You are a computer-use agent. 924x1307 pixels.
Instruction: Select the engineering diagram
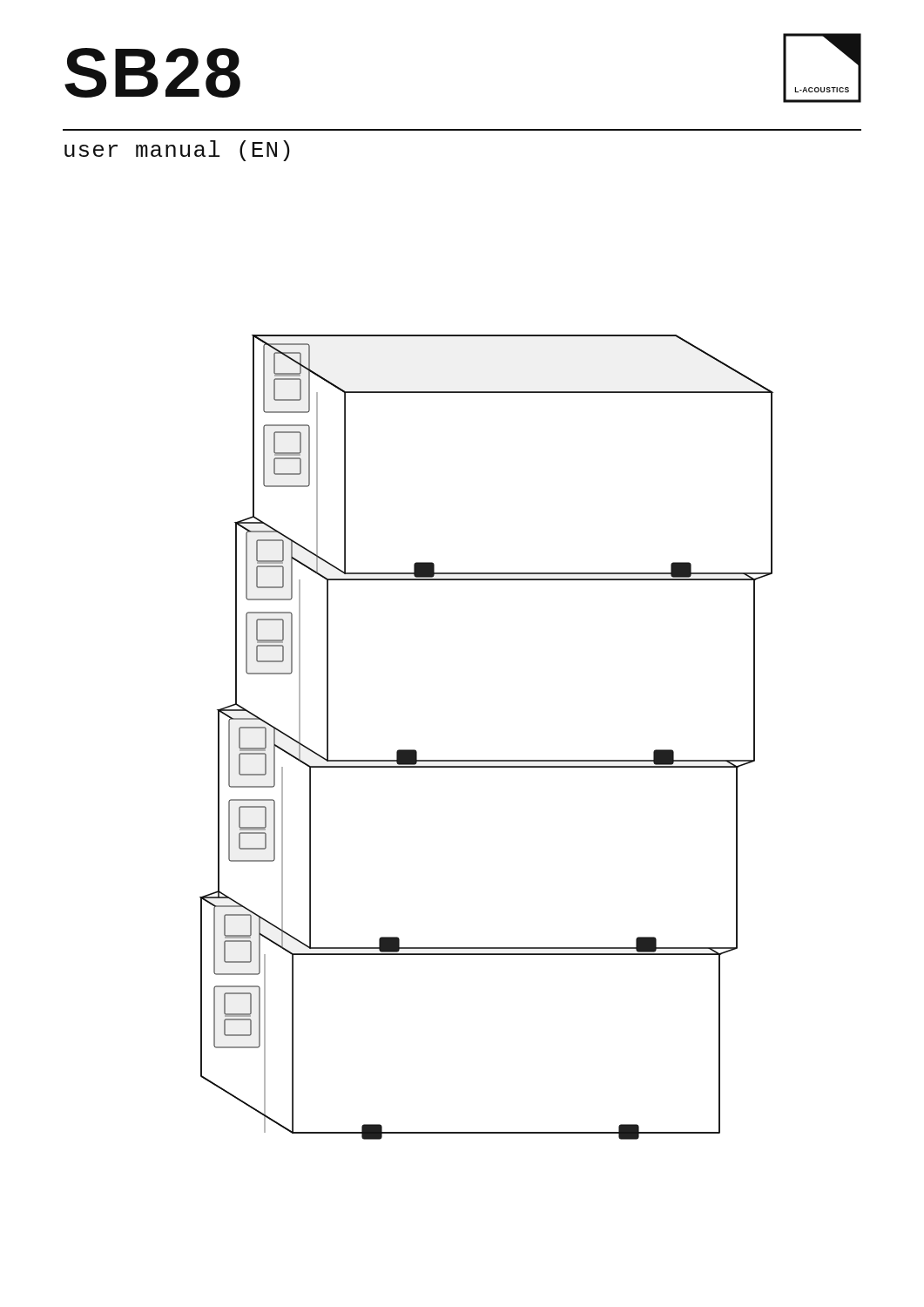click(x=462, y=688)
